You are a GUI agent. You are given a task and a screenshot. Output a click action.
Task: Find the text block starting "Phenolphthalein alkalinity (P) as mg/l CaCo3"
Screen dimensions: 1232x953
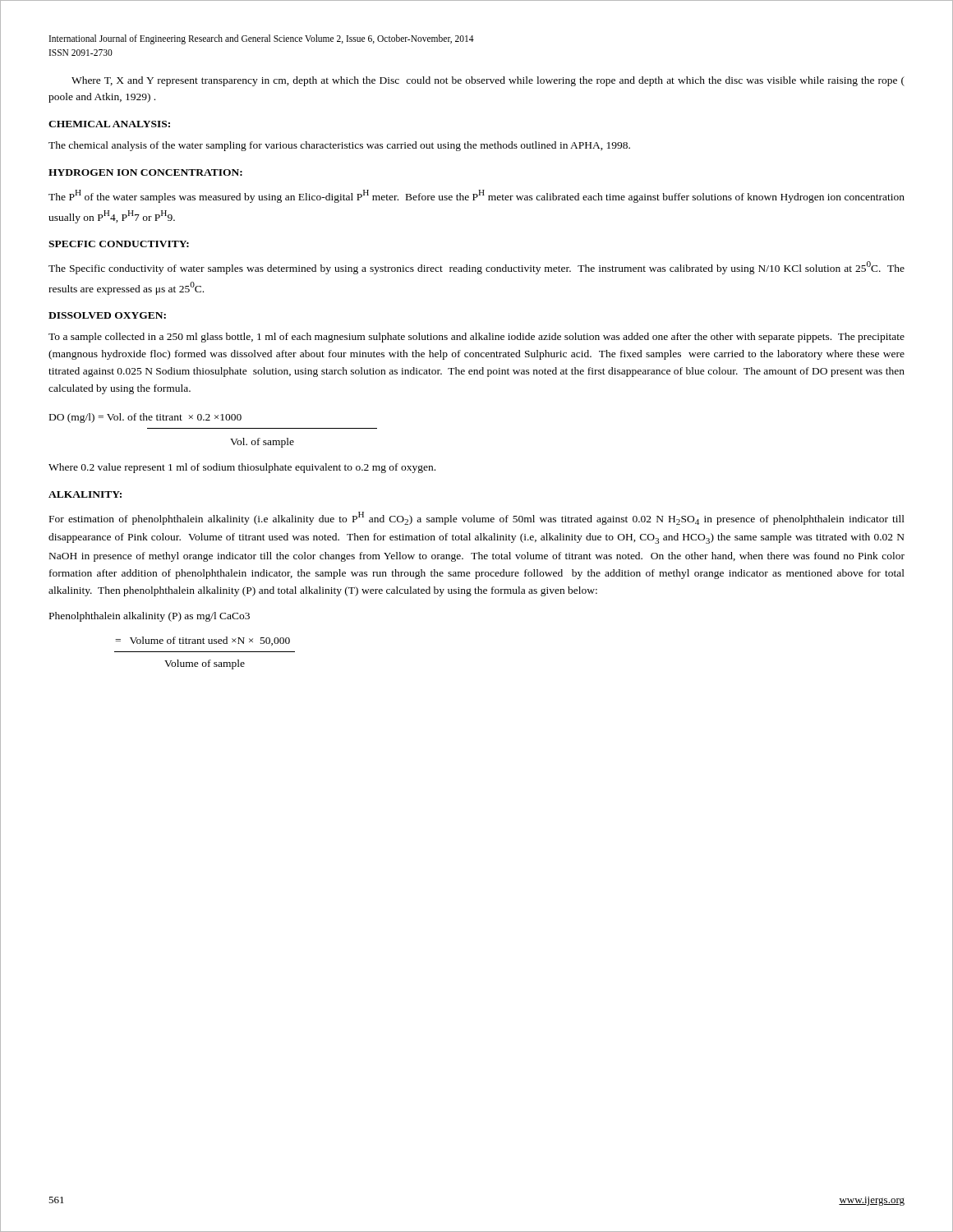pos(149,616)
